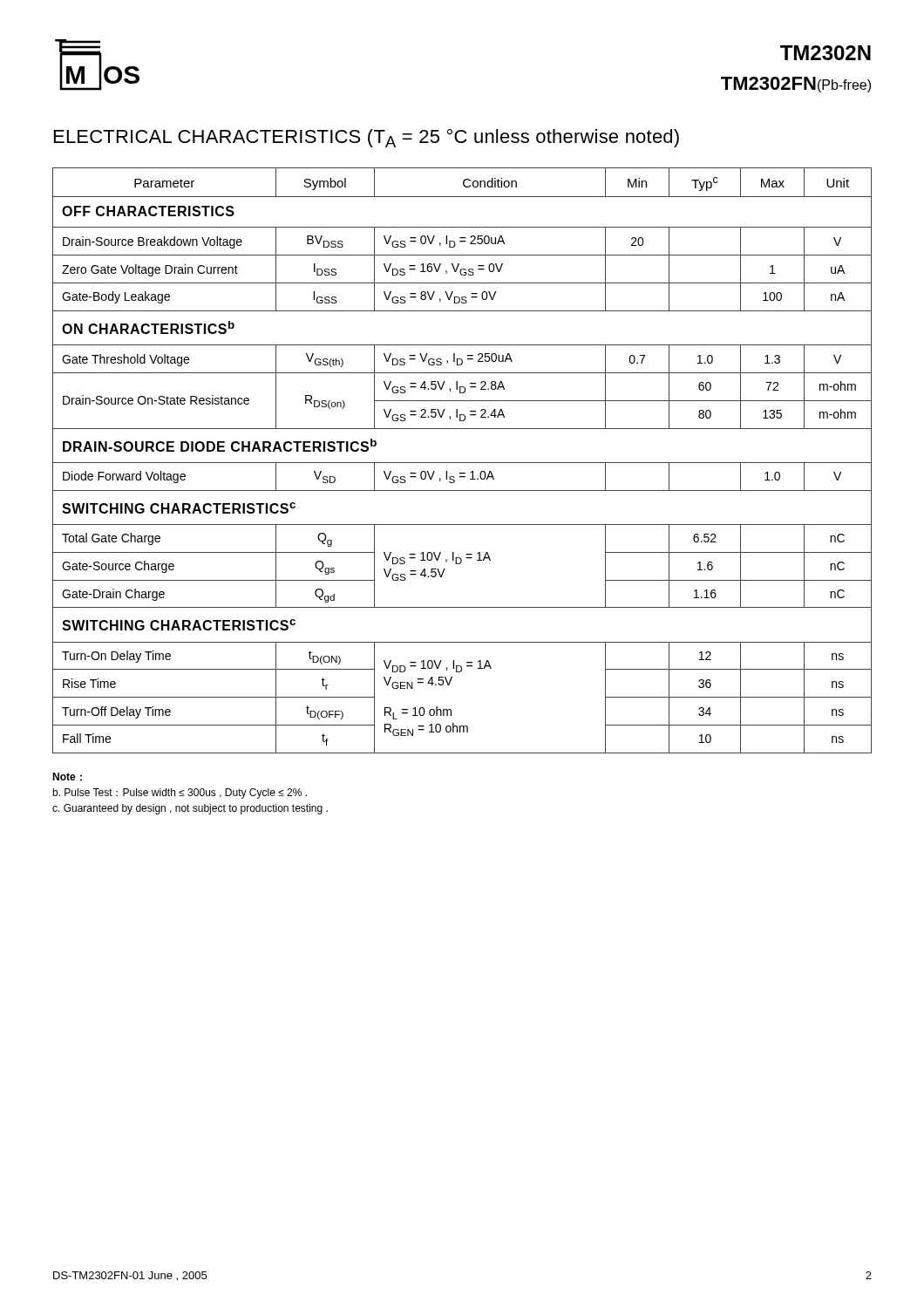Where does it say "TM2302N TM2302FN(Pb-free)"?

click(796, 67)
